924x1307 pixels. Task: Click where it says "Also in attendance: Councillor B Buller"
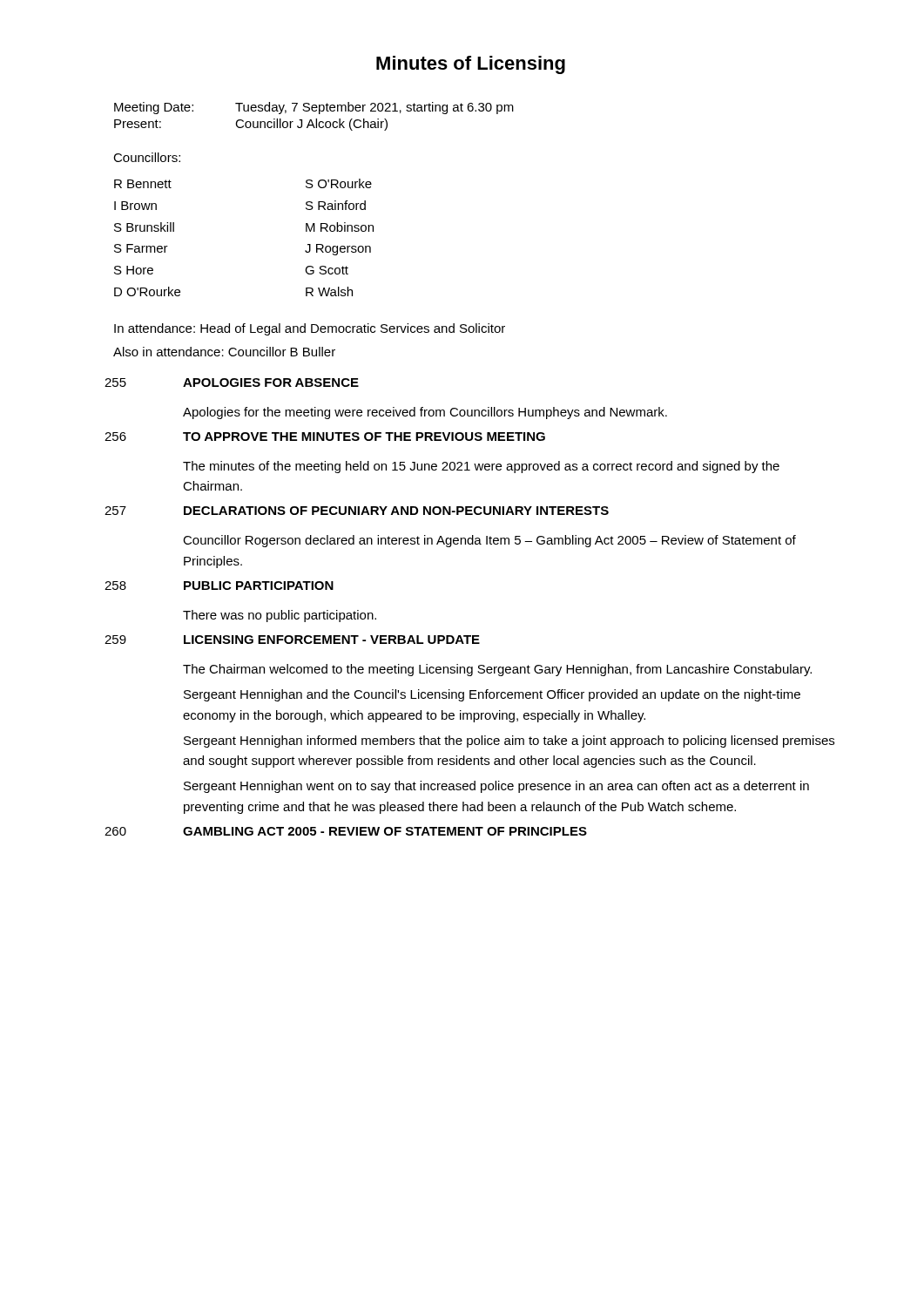coord(224,351)
